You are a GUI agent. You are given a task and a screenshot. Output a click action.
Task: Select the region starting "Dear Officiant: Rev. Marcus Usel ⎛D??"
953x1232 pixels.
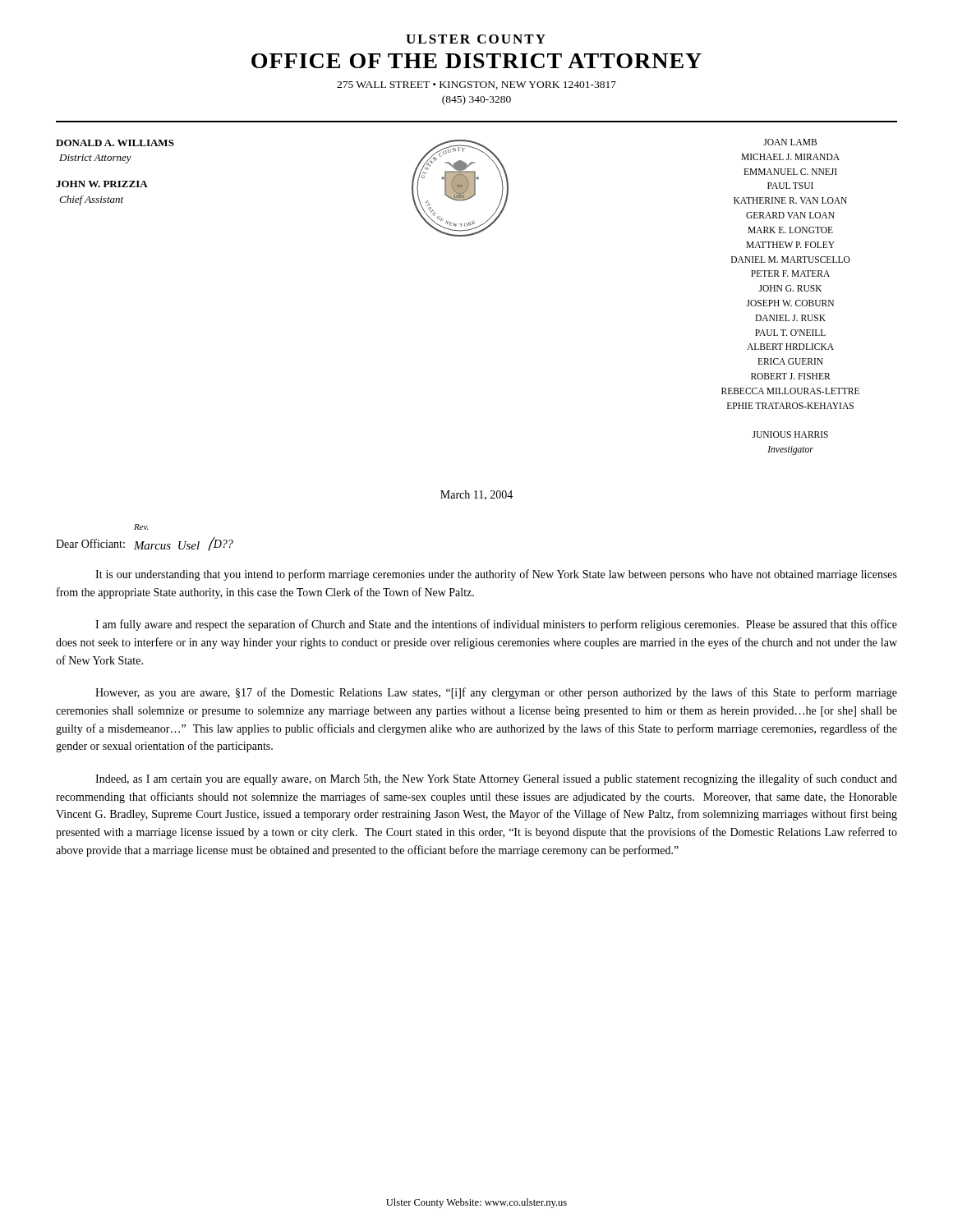click(144, 536)
